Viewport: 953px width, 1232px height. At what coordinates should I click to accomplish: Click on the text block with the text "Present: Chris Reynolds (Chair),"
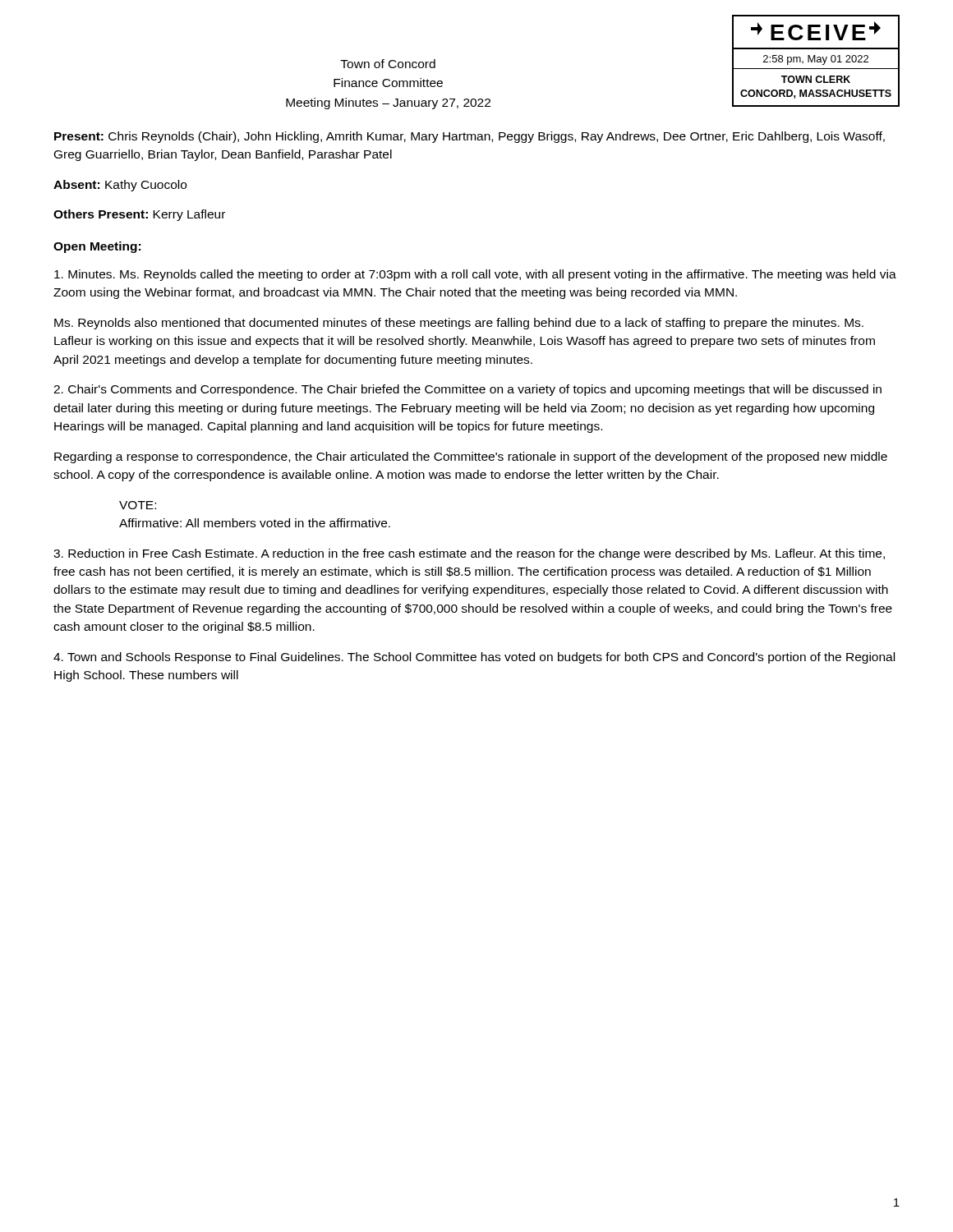point(470,145)
